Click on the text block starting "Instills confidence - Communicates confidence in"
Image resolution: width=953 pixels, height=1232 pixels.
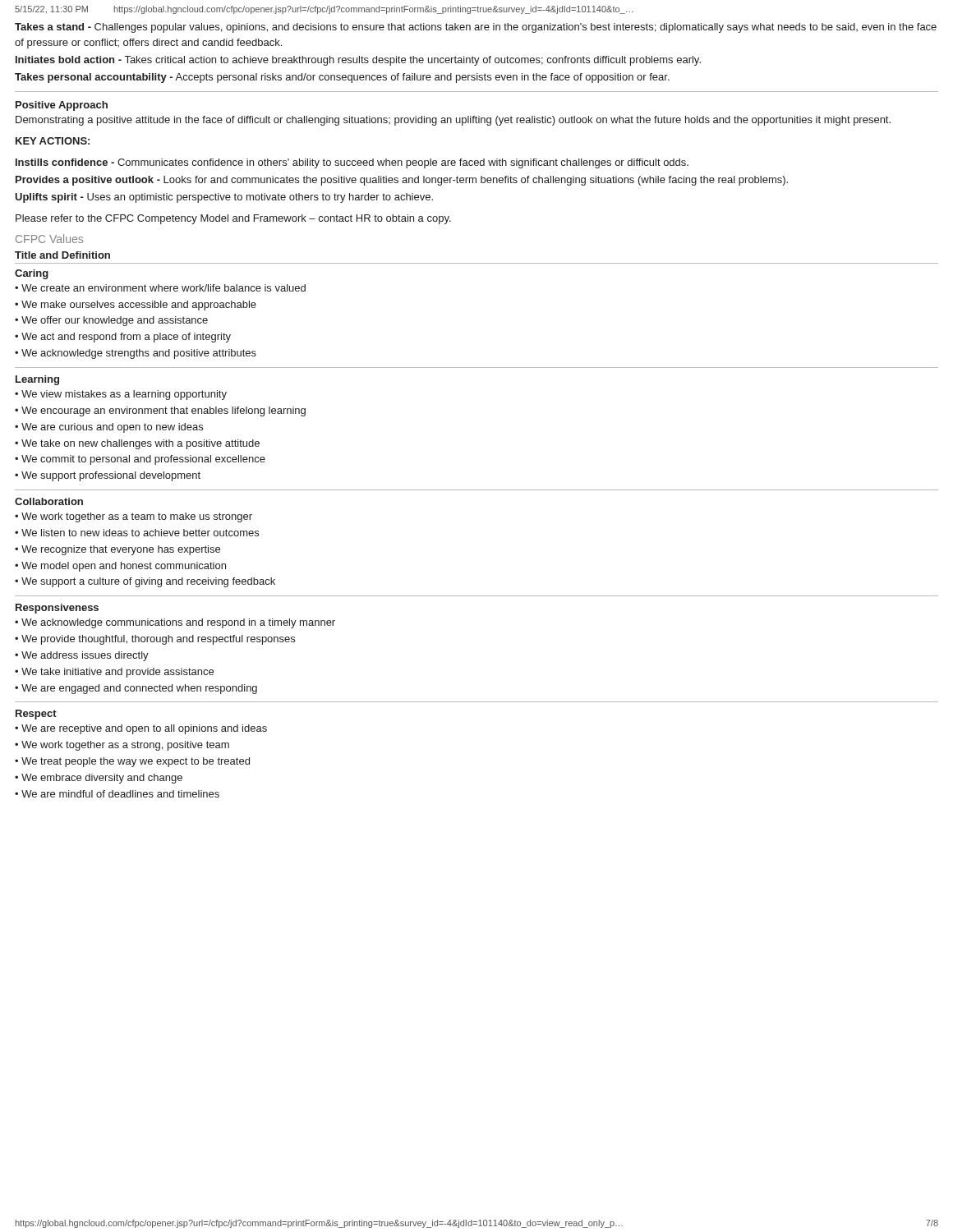click(476, 180)
